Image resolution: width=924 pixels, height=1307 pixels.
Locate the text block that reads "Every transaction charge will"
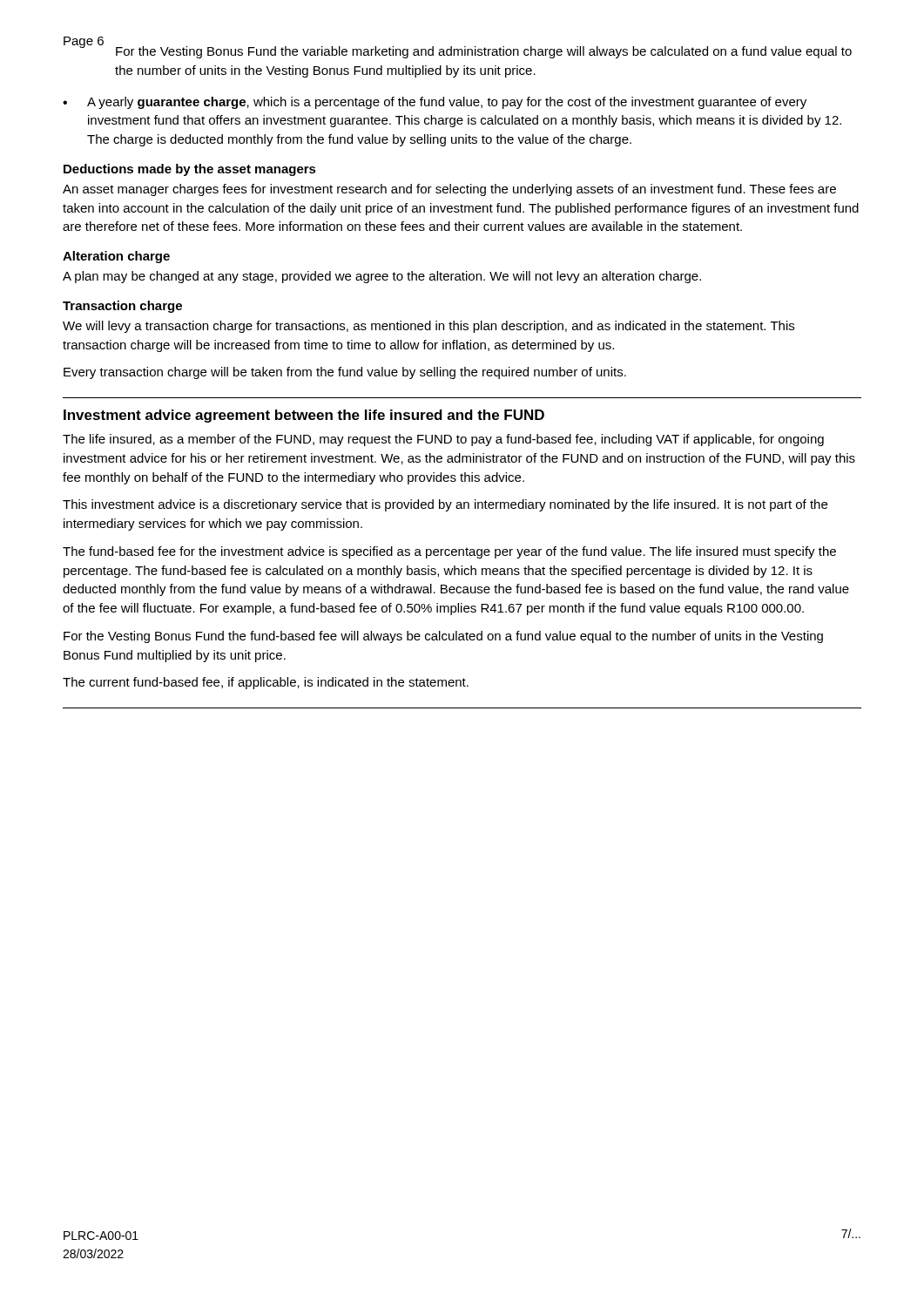[462, 372]
